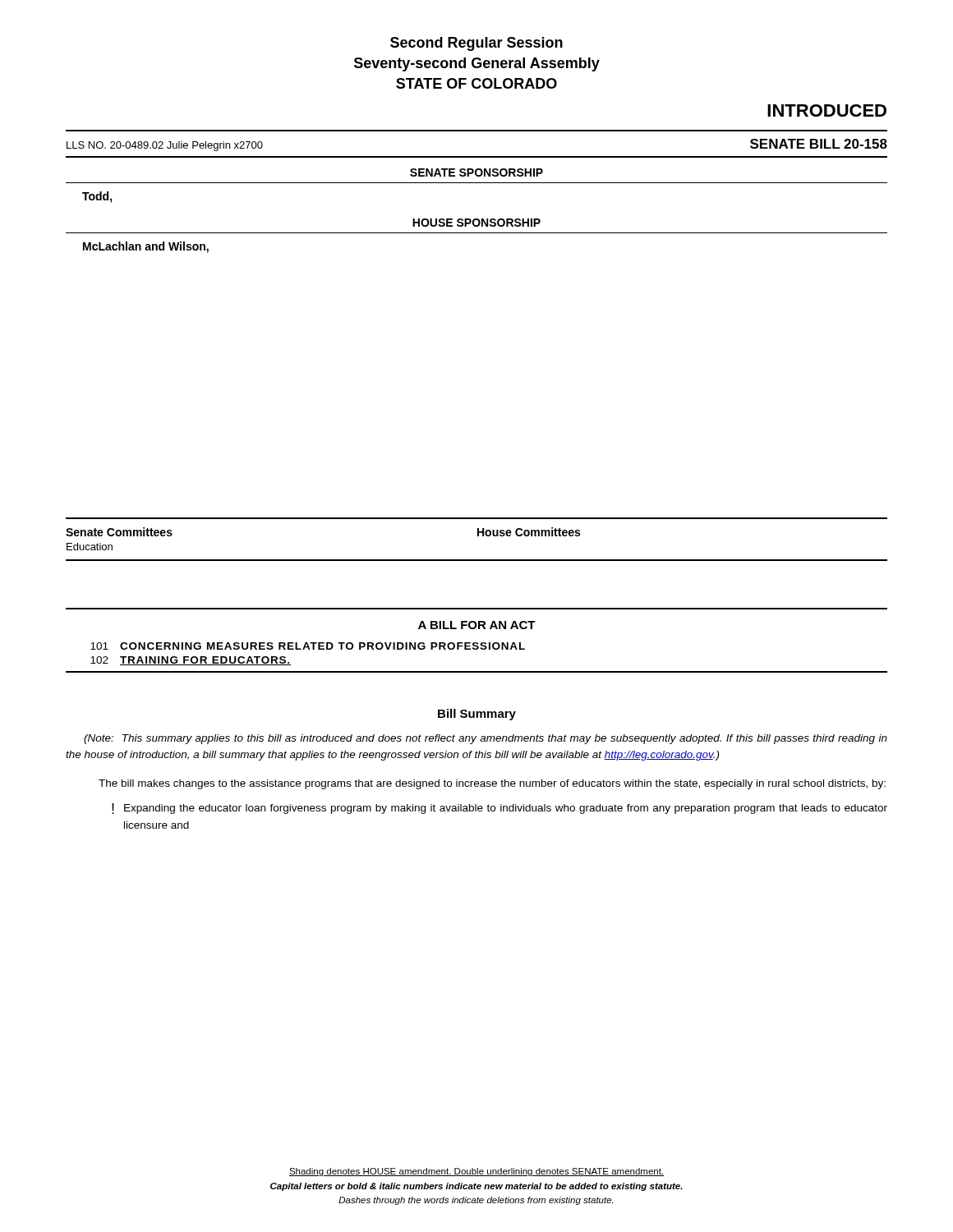The image size is (953, 1232).
Task: Find the text starting "The bill makes"
Action: click(x=493, y=783)
